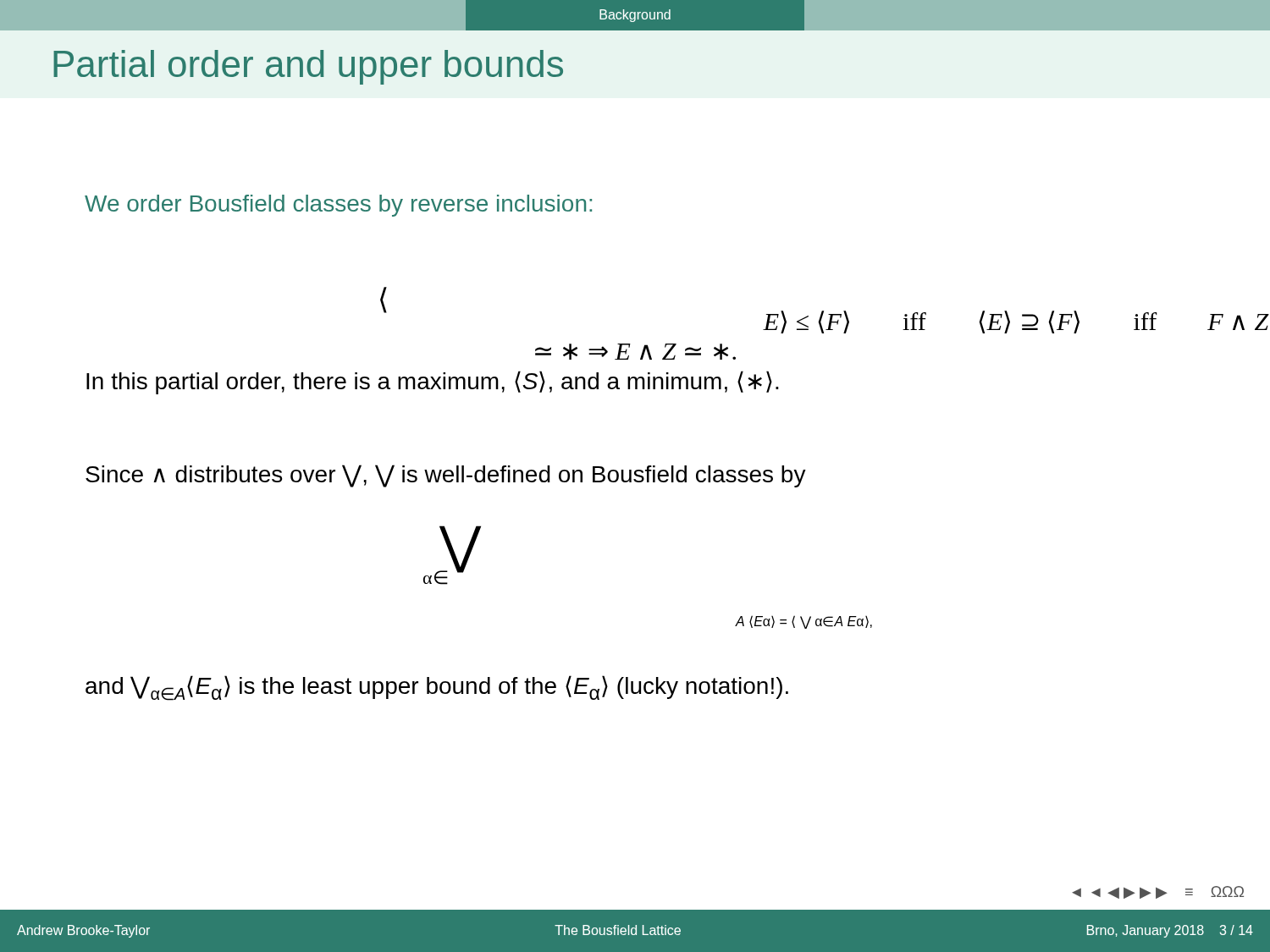Locate the formula that opens with "⟨E⟩ ≤ ⟨F⟩ iff ⟨E⟩ ⊇ ⟨F⟩"
This screenshot has width=1270, height=952.
point(825,310)
